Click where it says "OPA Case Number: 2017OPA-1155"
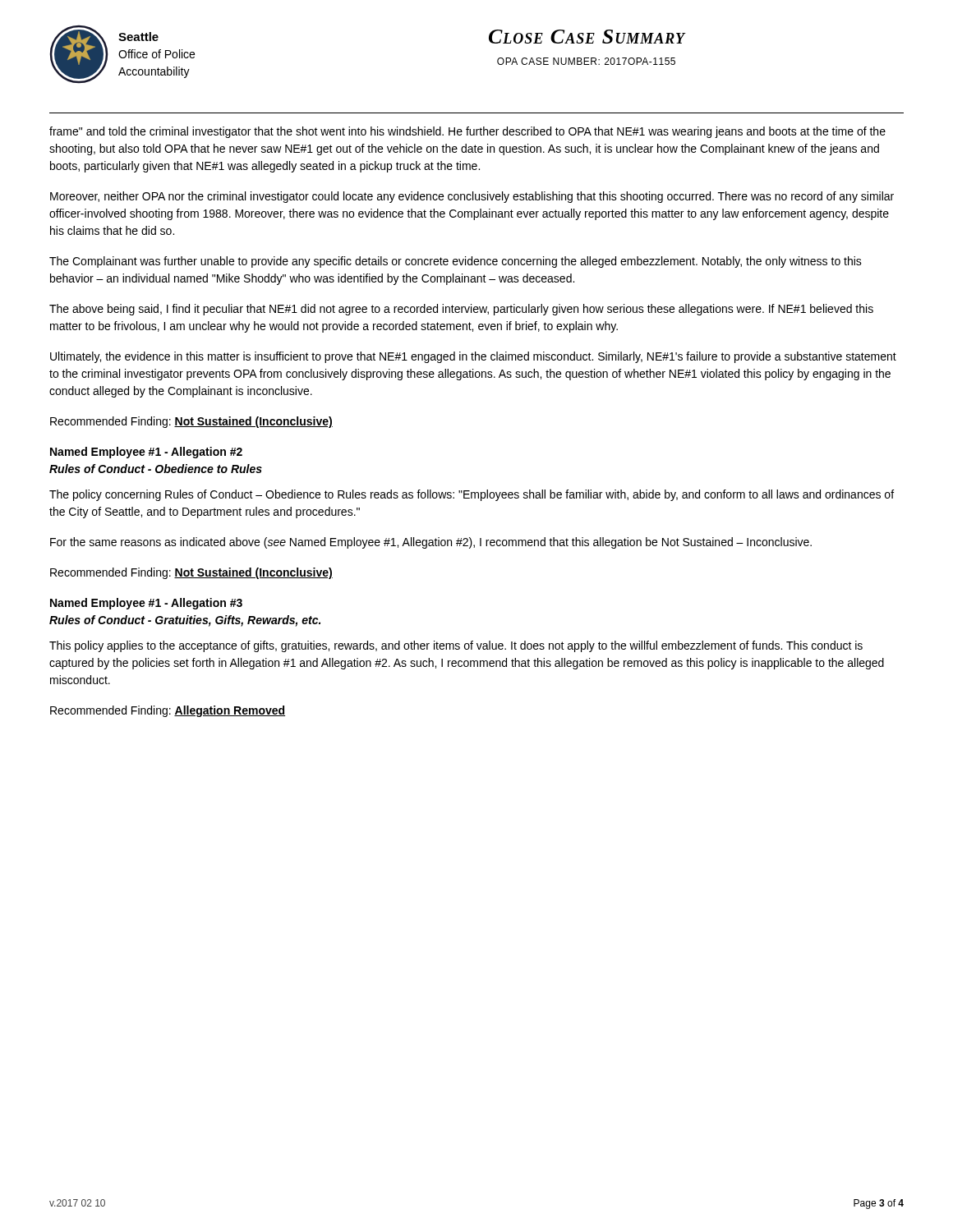This screenshot has width=953, height=1232. pos(587,62)
